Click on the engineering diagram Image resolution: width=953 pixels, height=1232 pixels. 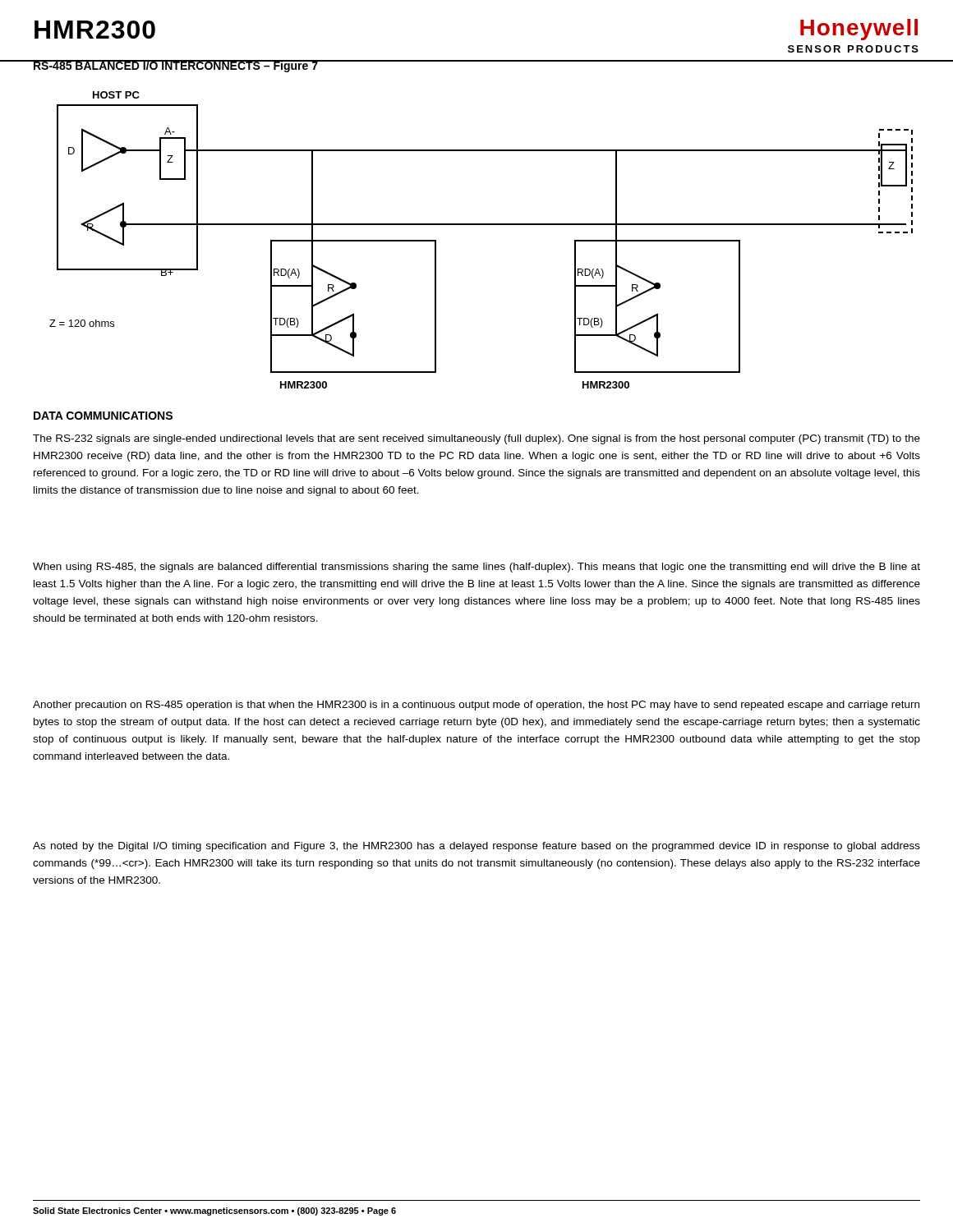[476, 237]
